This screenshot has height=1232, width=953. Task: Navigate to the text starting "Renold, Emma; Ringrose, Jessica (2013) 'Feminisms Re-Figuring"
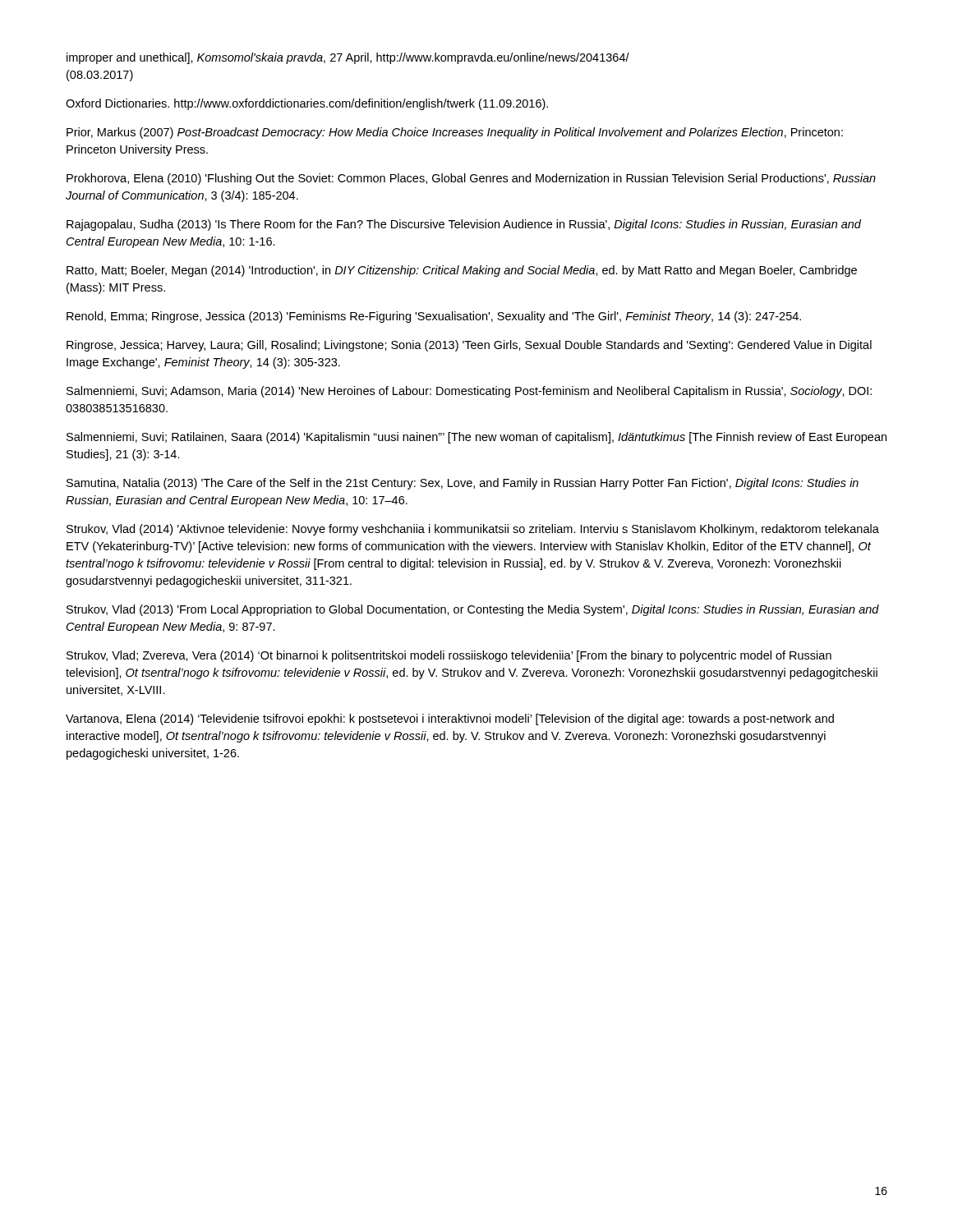pos(434,316)
